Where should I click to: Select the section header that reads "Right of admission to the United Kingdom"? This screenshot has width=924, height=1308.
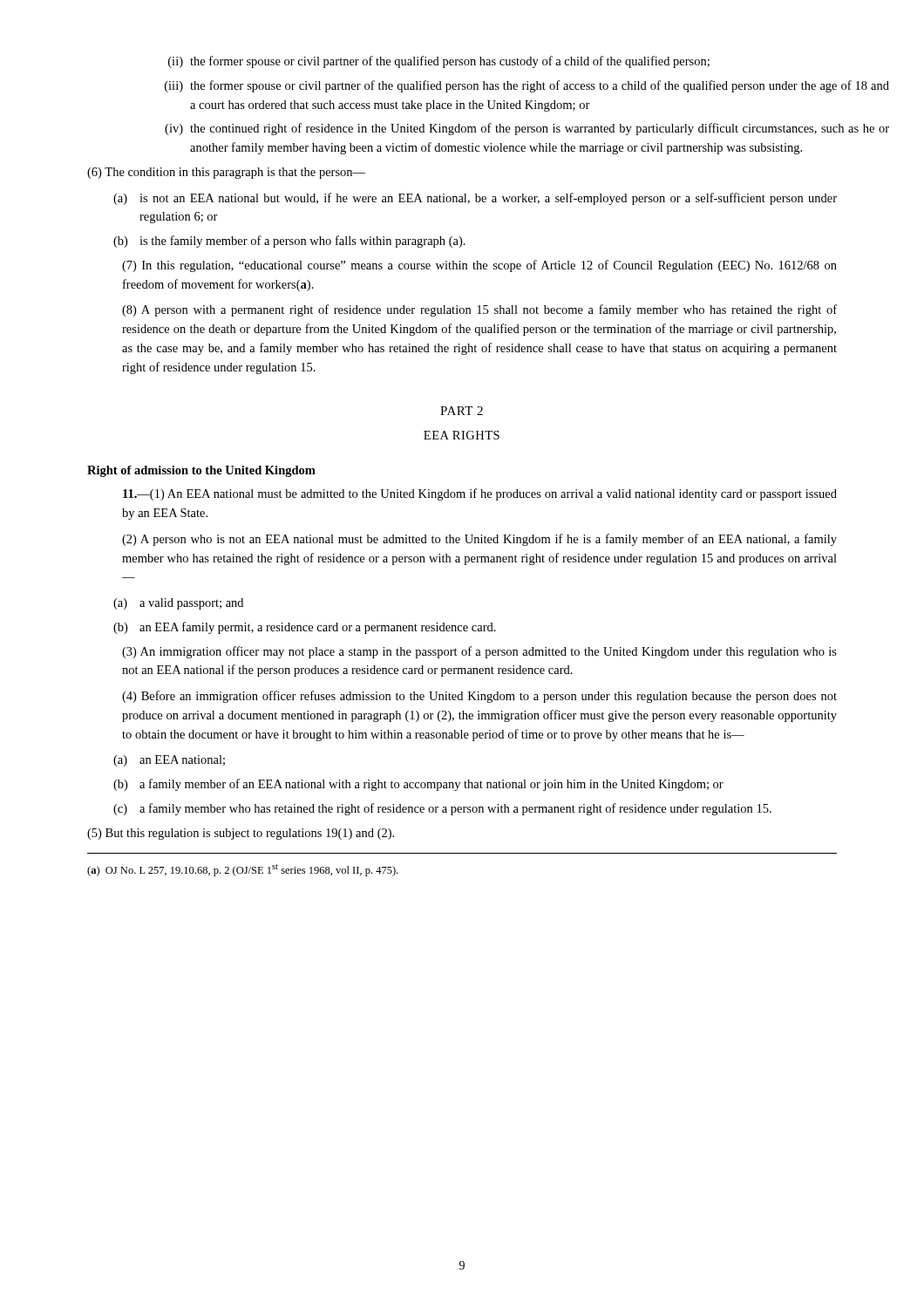(201, 471)
